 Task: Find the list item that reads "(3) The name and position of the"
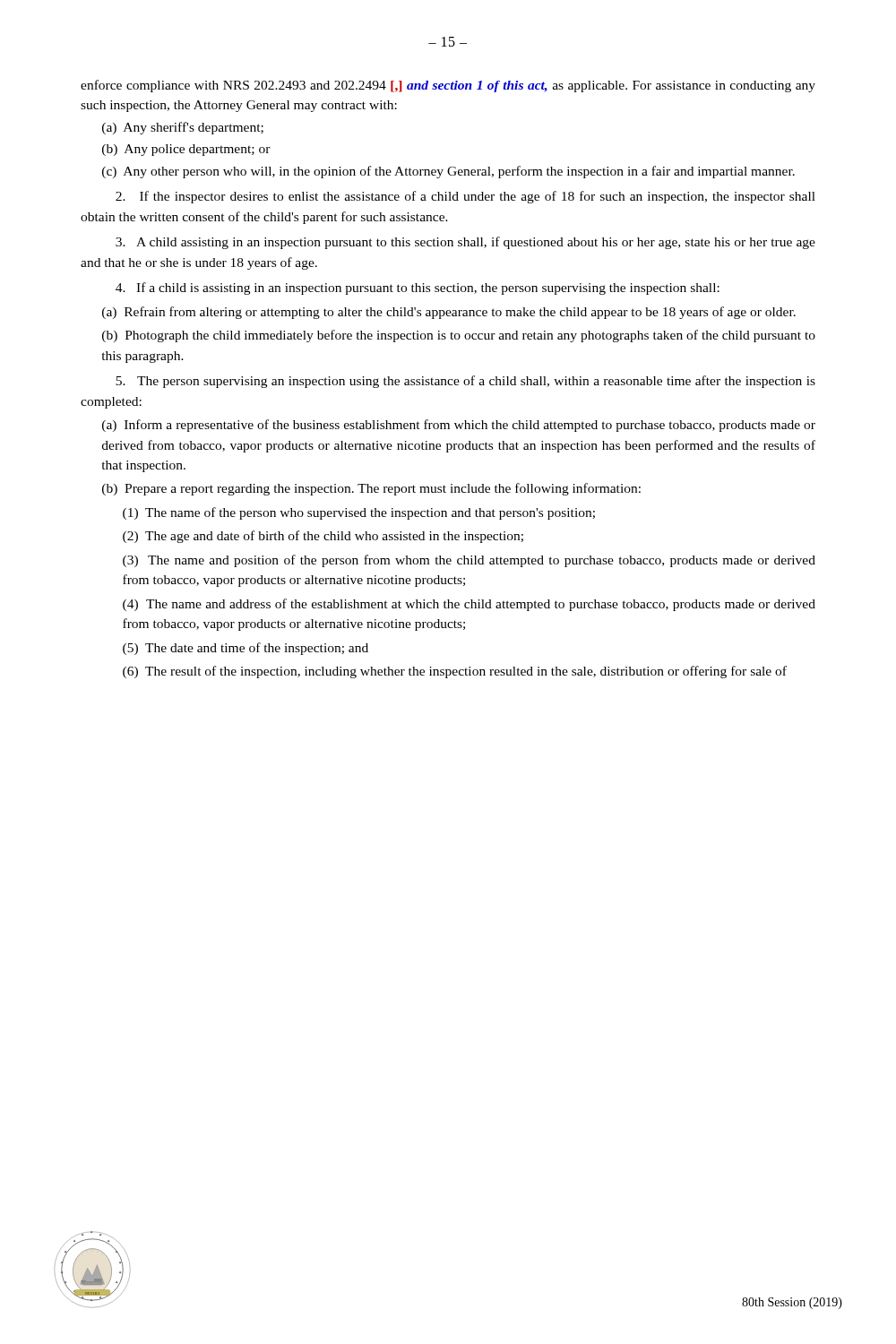[x=469, y=570]
